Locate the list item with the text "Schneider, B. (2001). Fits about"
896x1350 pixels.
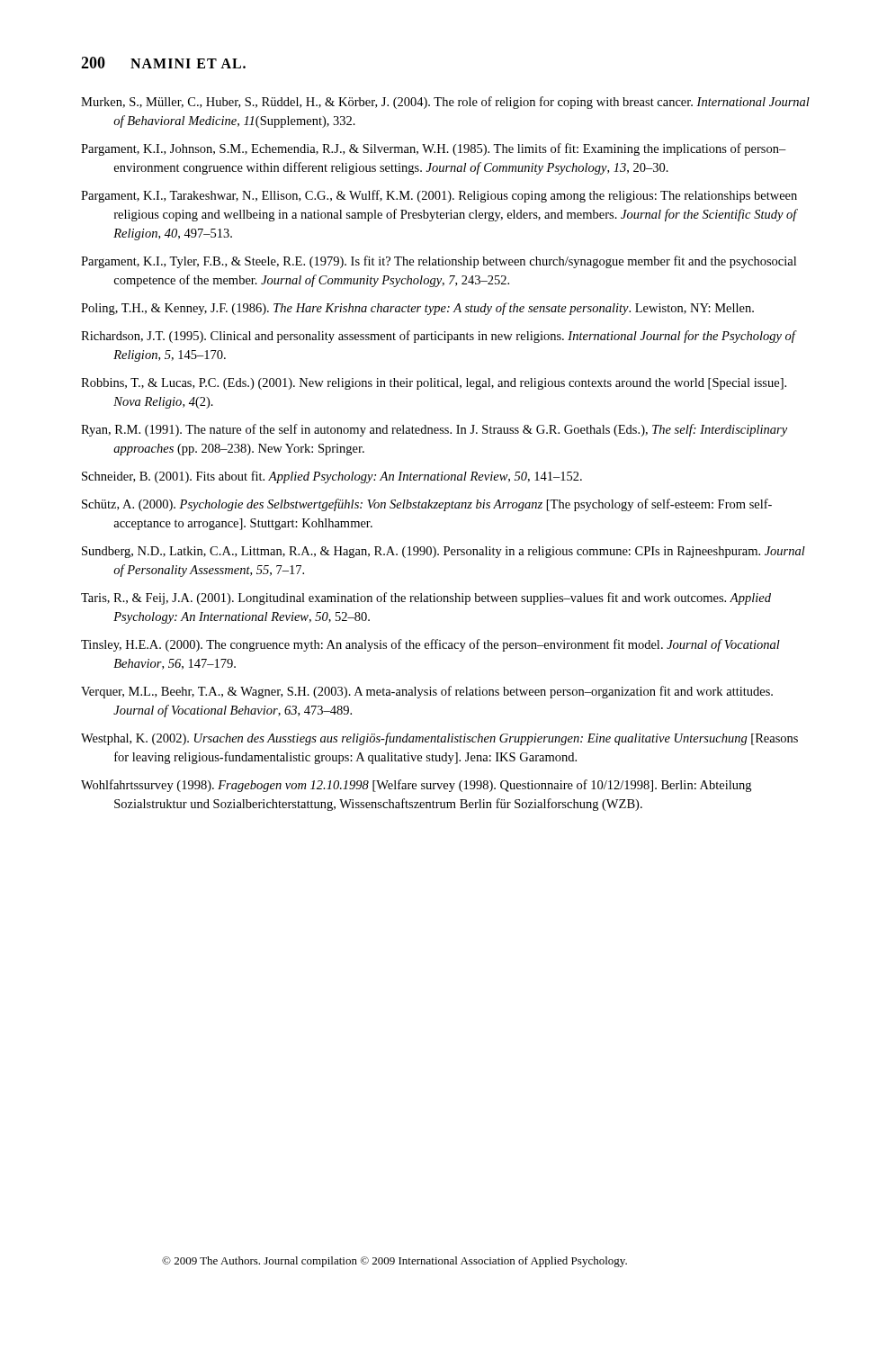click(x=332, y=476)
